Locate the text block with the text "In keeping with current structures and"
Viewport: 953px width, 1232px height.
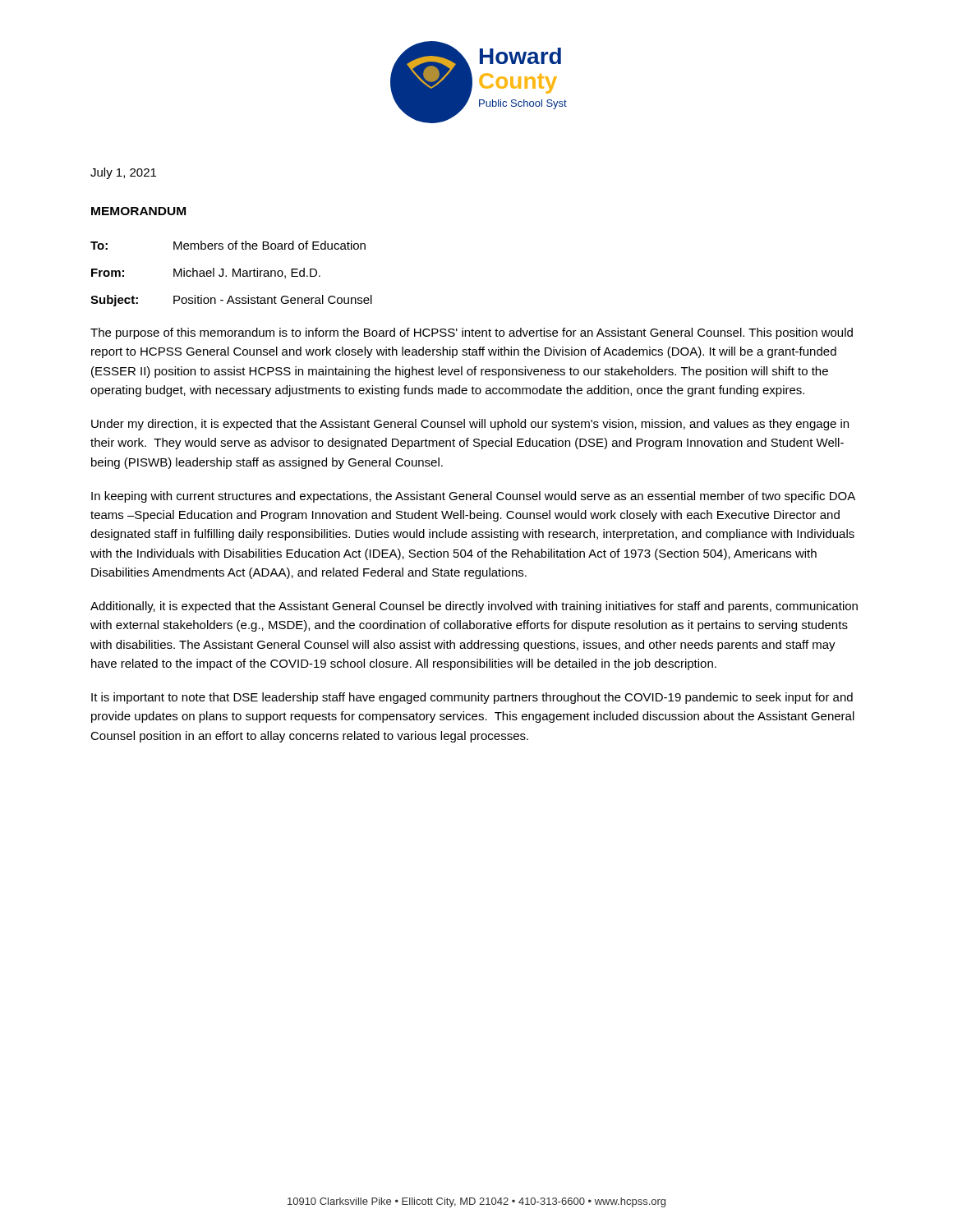click(x=473, y=534)
